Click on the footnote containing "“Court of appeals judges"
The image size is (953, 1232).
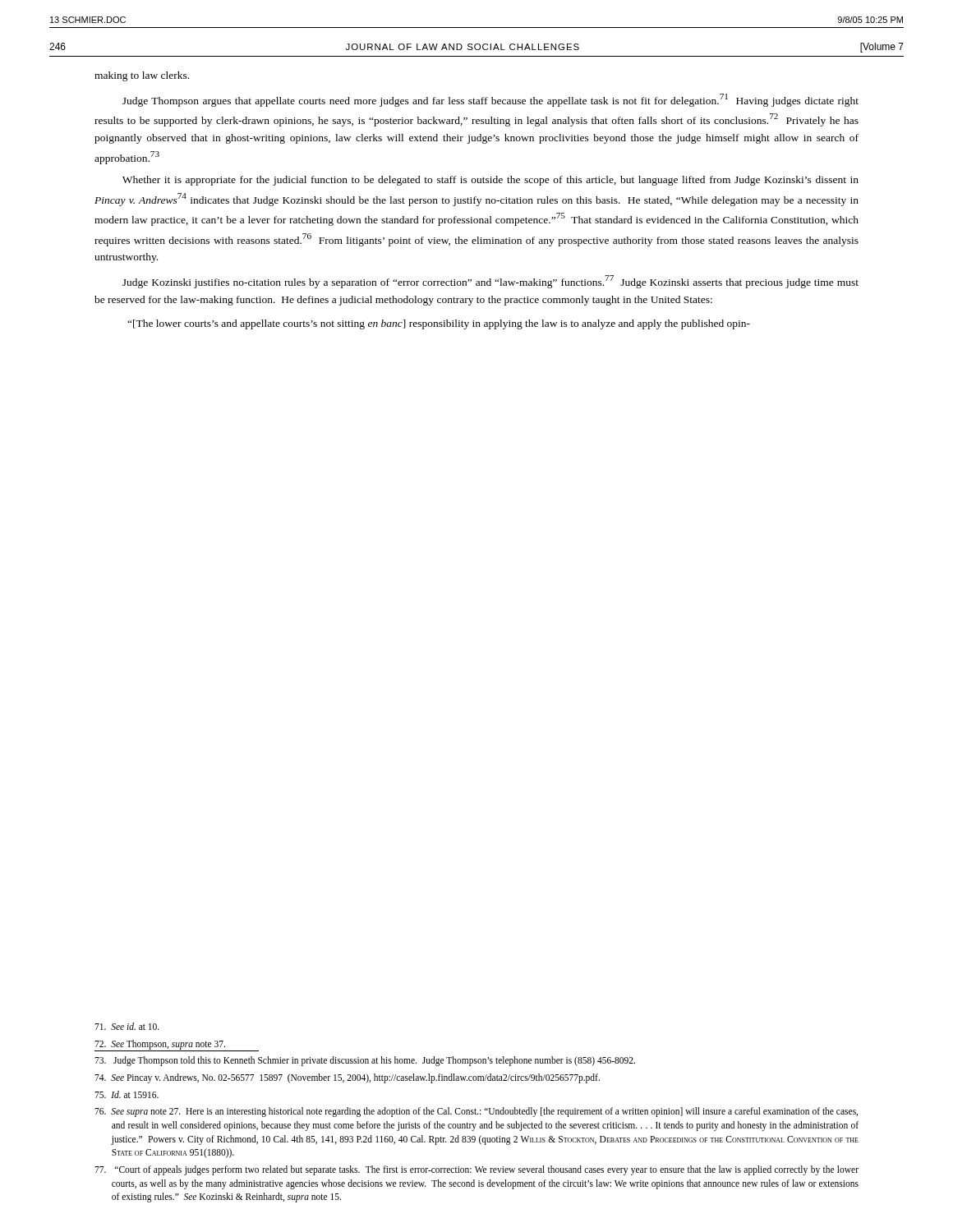pyautogui.click(x=476, y=1183)
